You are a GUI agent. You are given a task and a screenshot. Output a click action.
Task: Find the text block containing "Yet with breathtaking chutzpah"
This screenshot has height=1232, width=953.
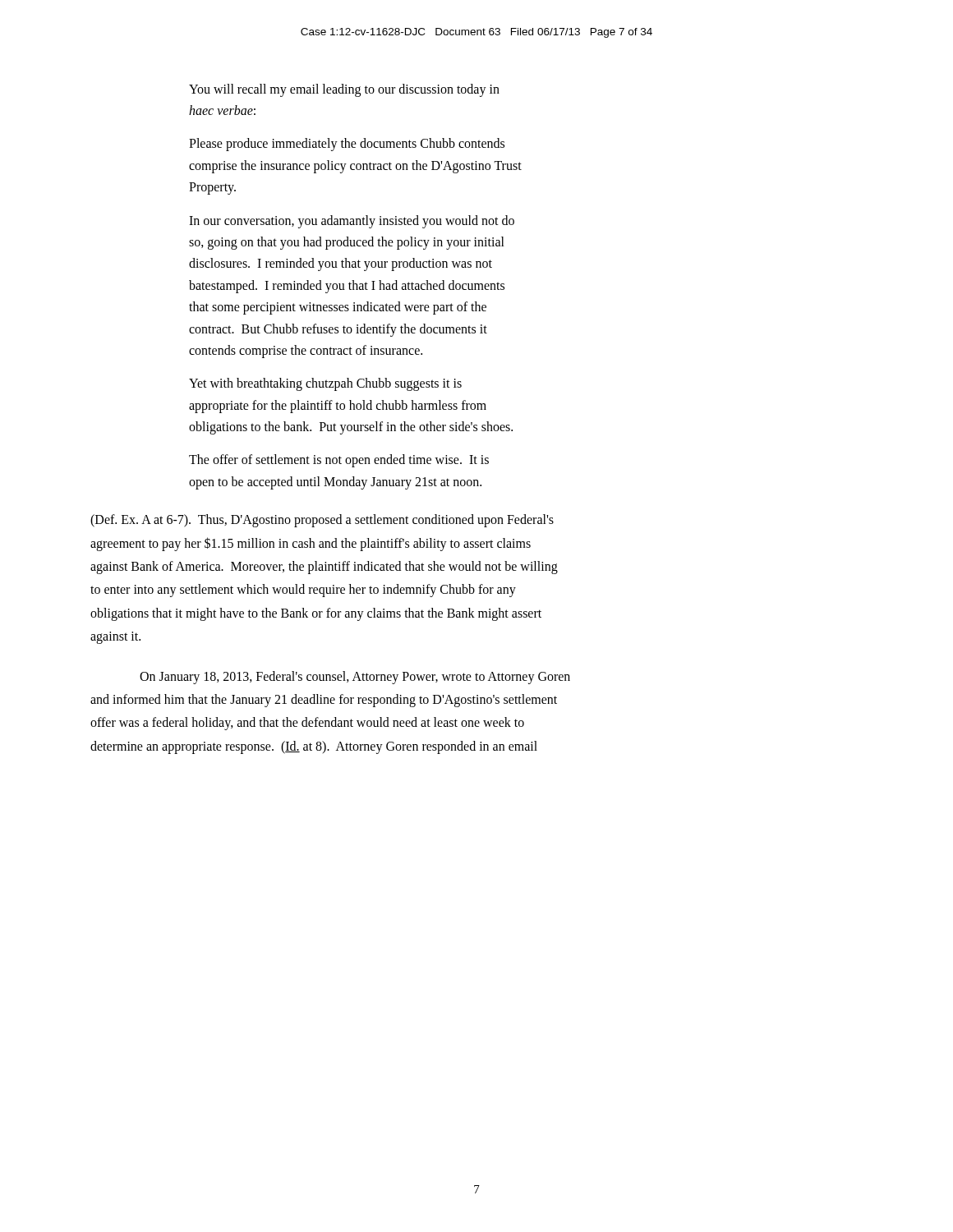coord(325,384)
